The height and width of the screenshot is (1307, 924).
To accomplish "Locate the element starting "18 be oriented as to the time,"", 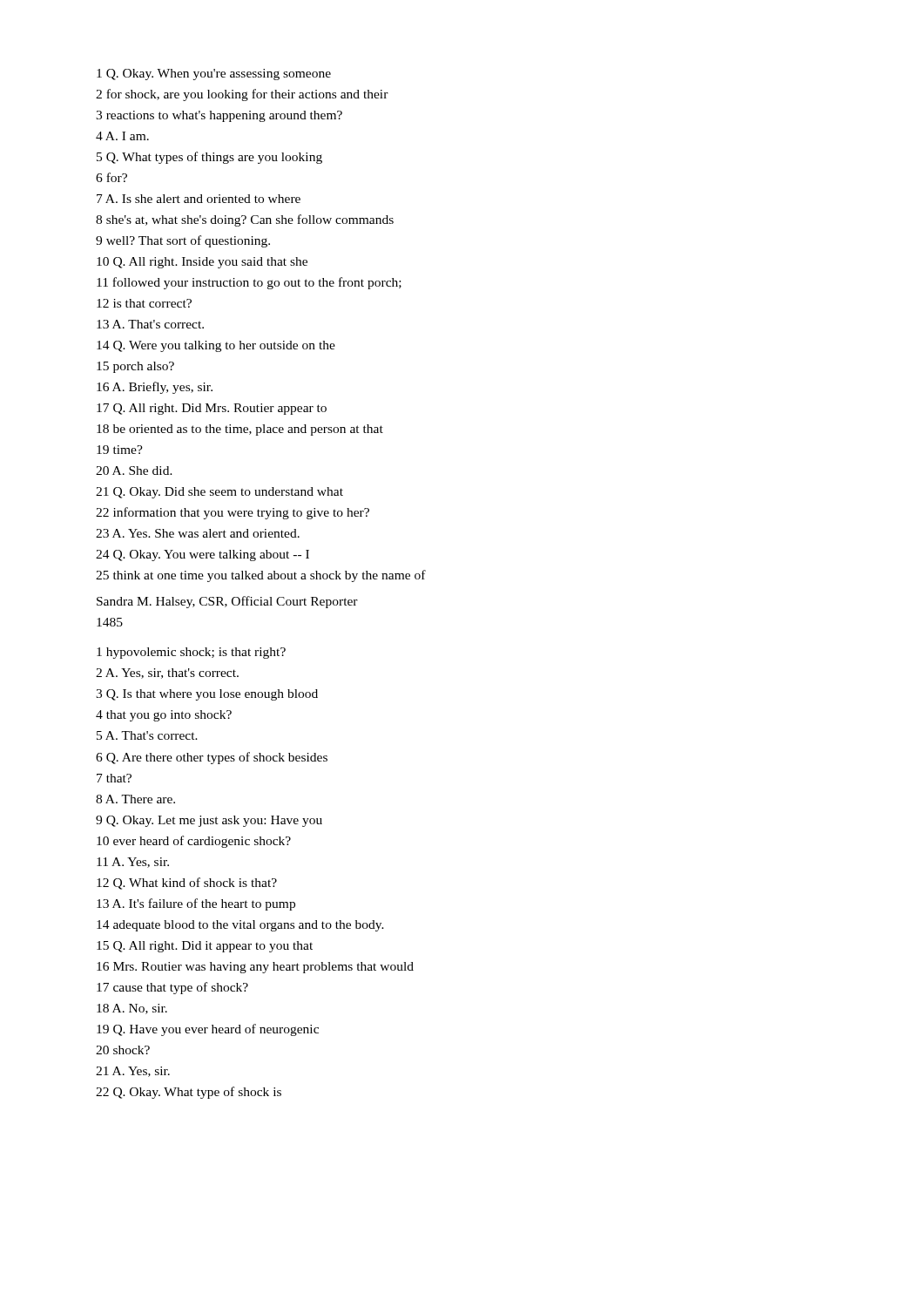I will point(240,430).
